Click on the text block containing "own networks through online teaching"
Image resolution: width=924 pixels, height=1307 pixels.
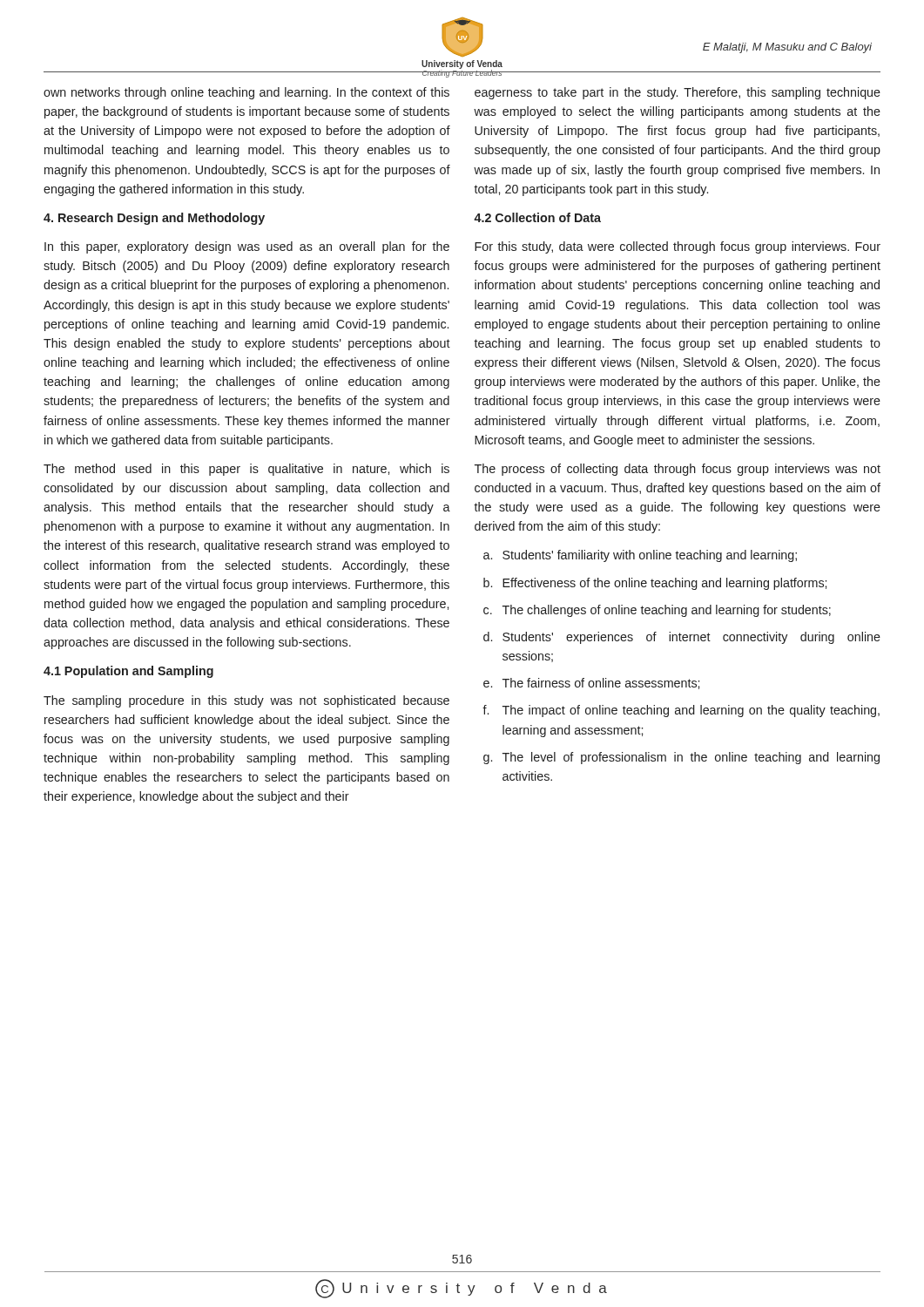[x=247, y=141]
